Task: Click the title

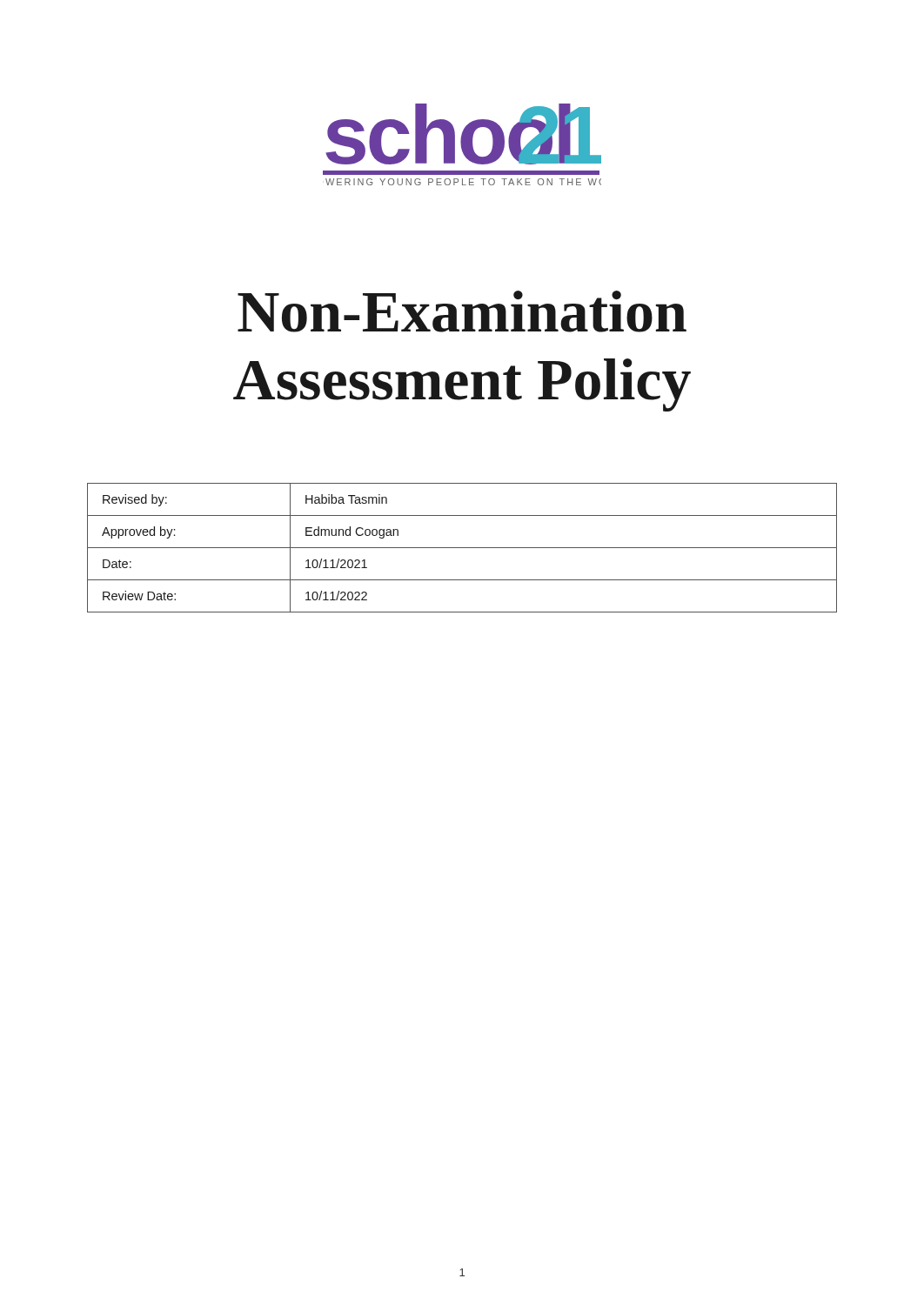Action: (462, 345)
